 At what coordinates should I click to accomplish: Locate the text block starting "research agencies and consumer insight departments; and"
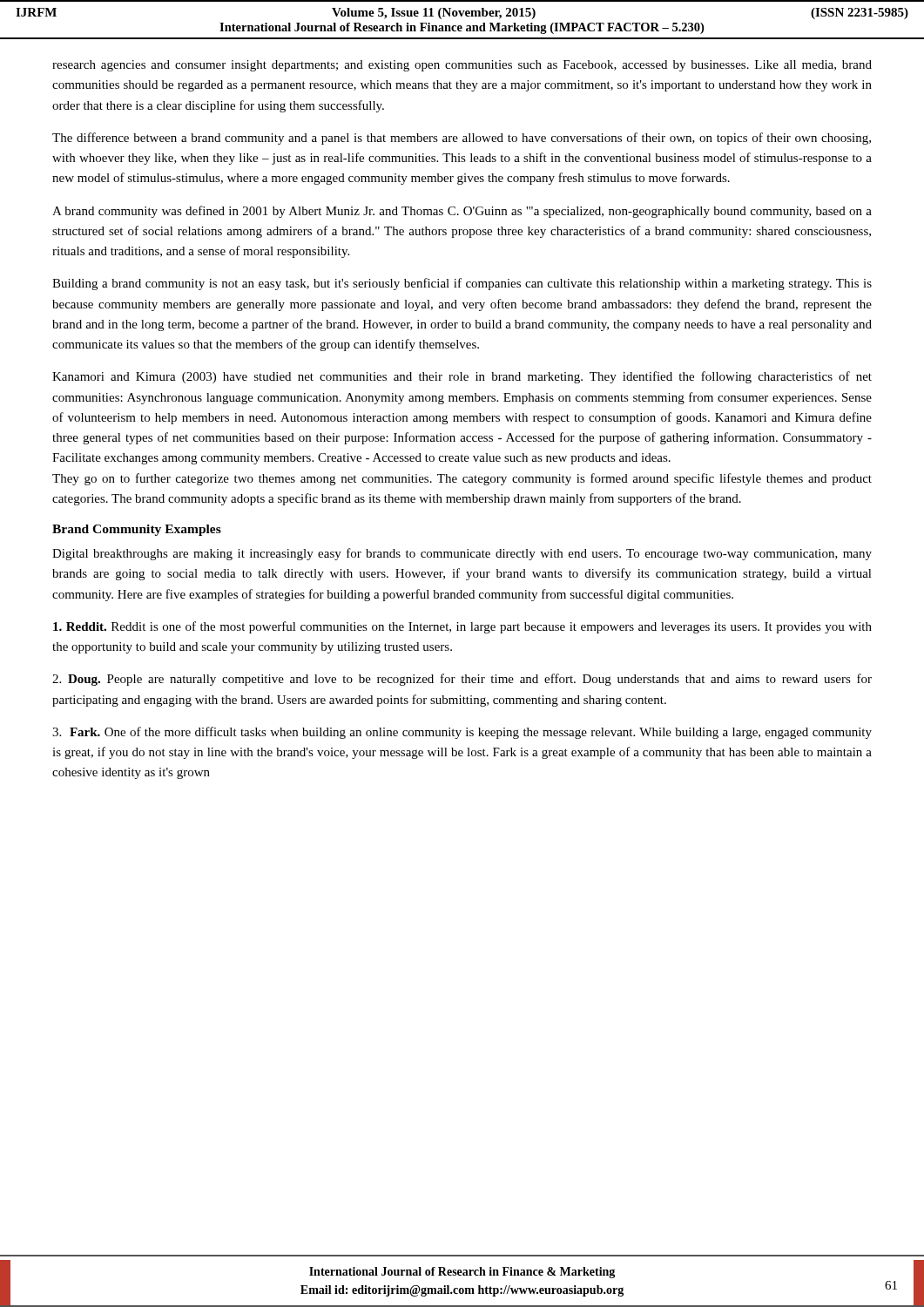coord(462,85)
